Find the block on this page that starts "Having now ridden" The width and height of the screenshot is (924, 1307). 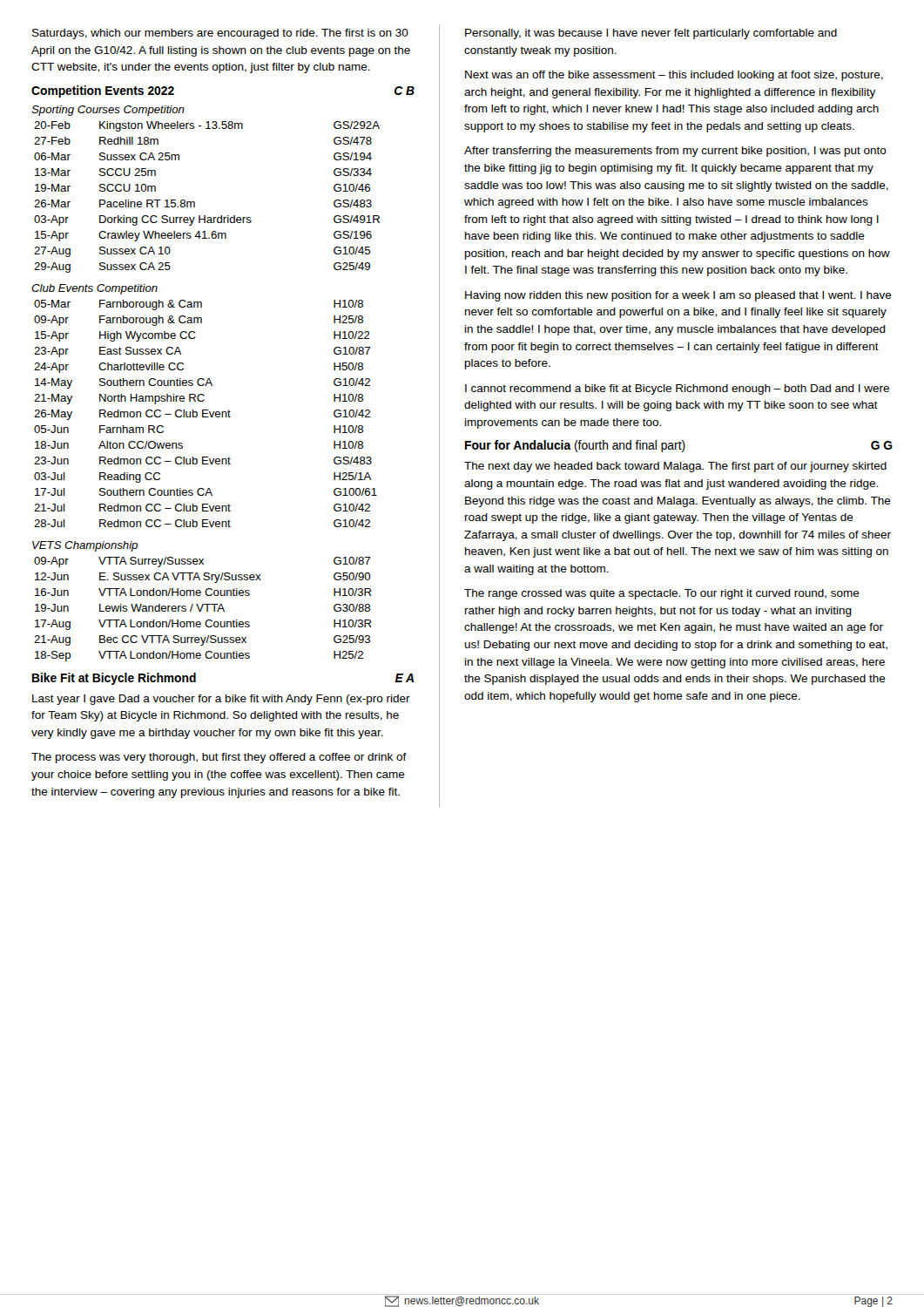point(678,329)
